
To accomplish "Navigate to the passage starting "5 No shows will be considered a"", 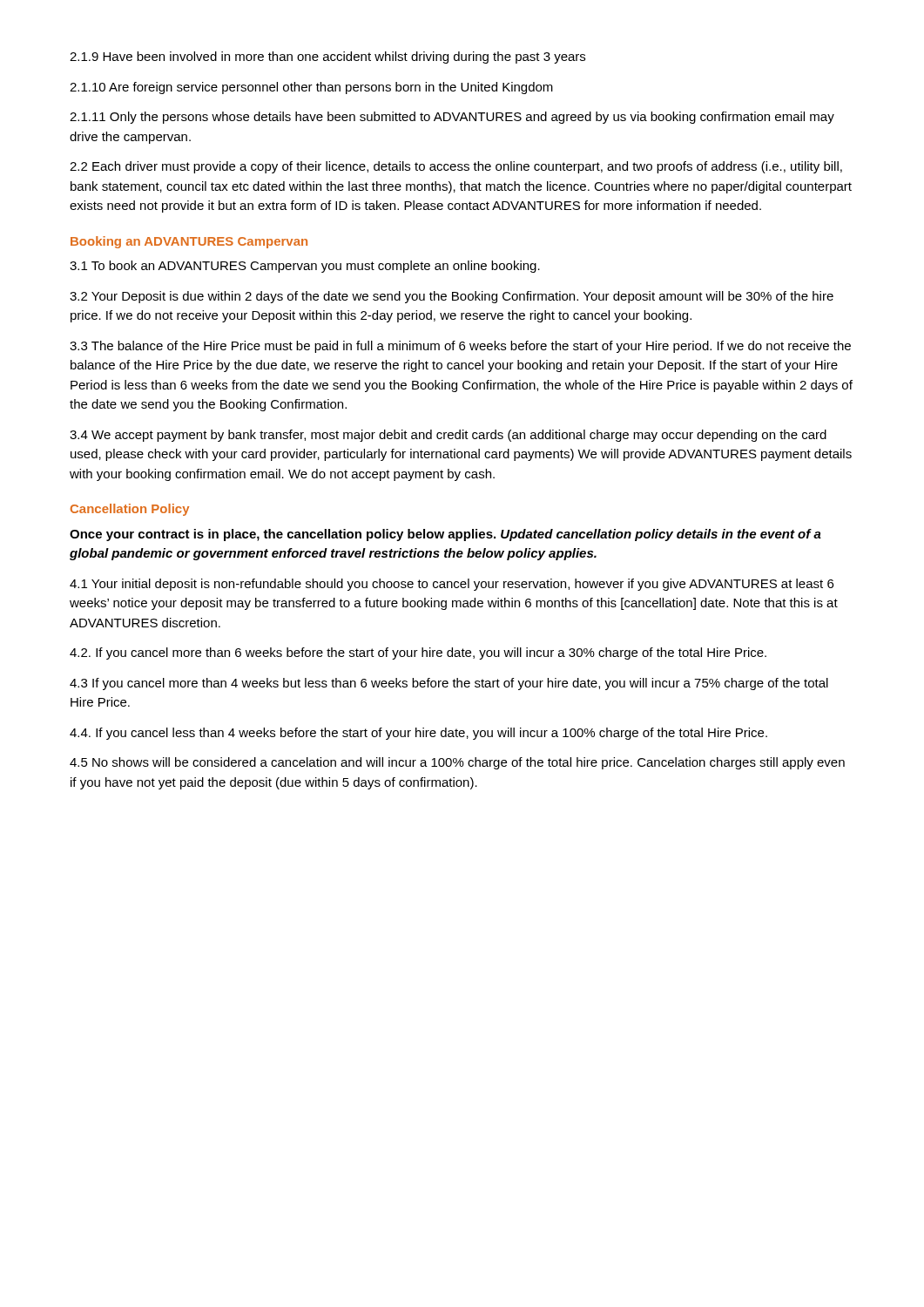I will point(457,772).
